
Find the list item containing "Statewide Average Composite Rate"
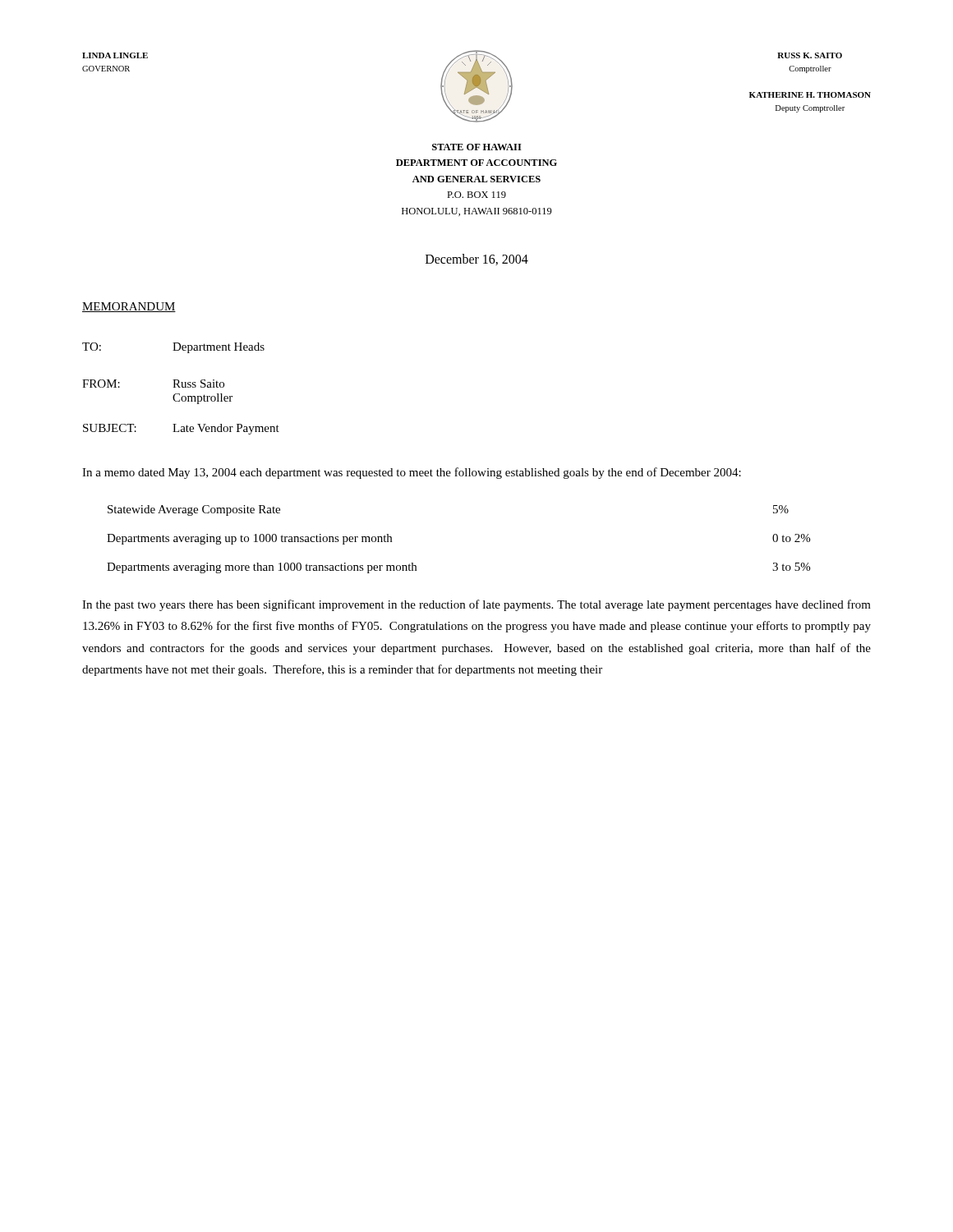[x=185, y=510]
